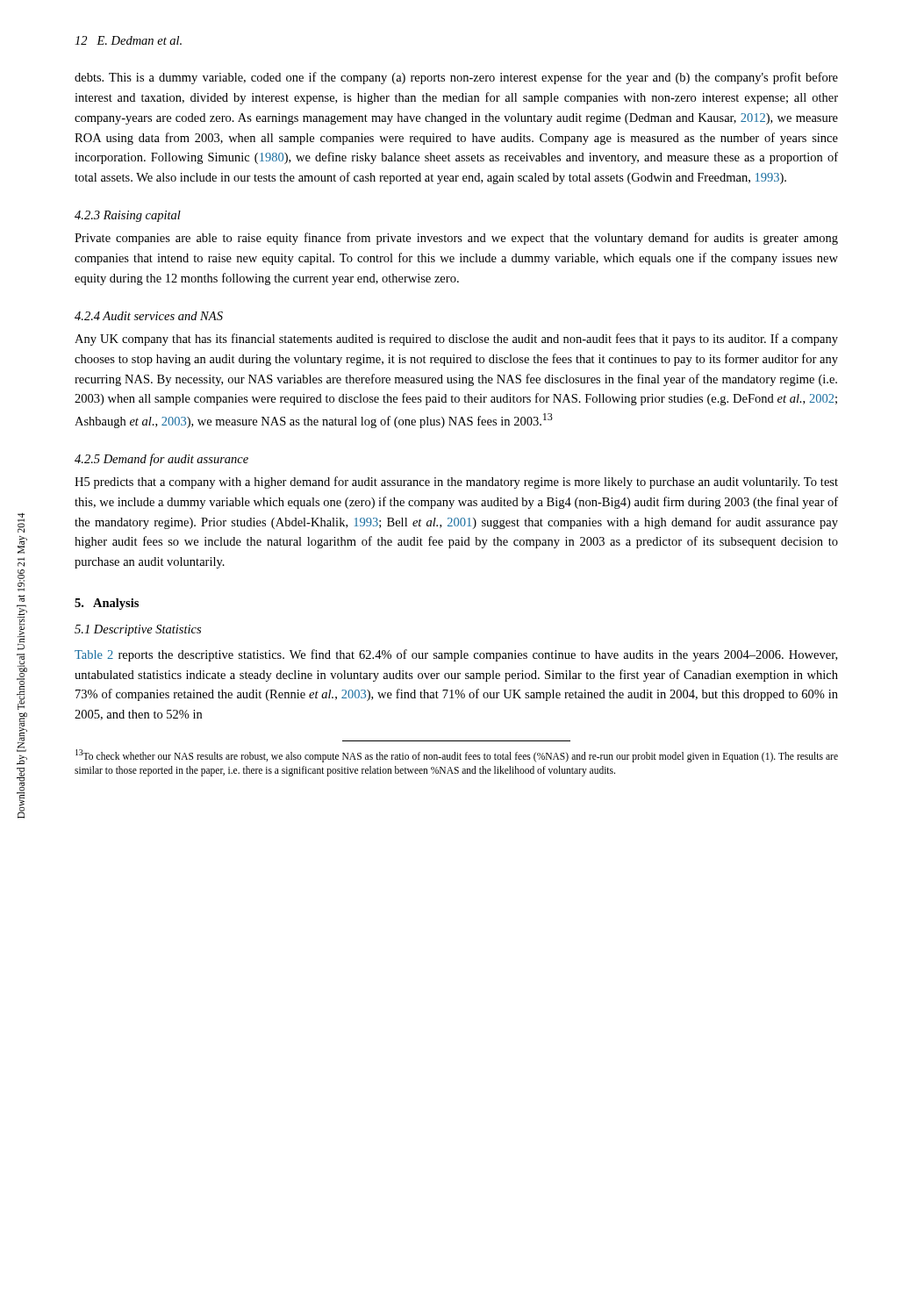The height and width of the screenshot is (1316, 924).
Task: Navigate to the passage starting "5. Analysis"
Action: click(107, 603)
